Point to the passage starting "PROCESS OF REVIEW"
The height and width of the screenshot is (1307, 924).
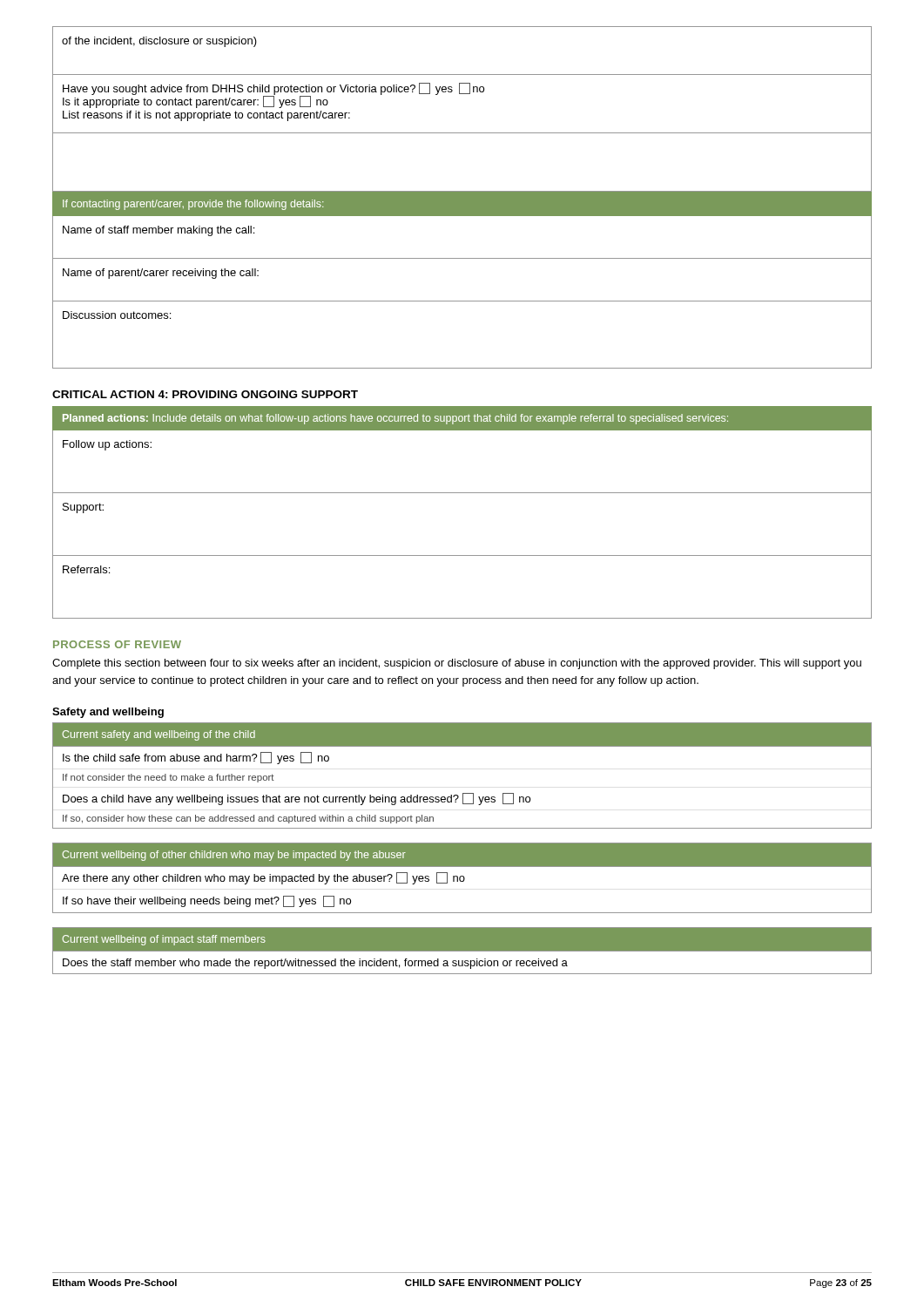click(117, 644)
